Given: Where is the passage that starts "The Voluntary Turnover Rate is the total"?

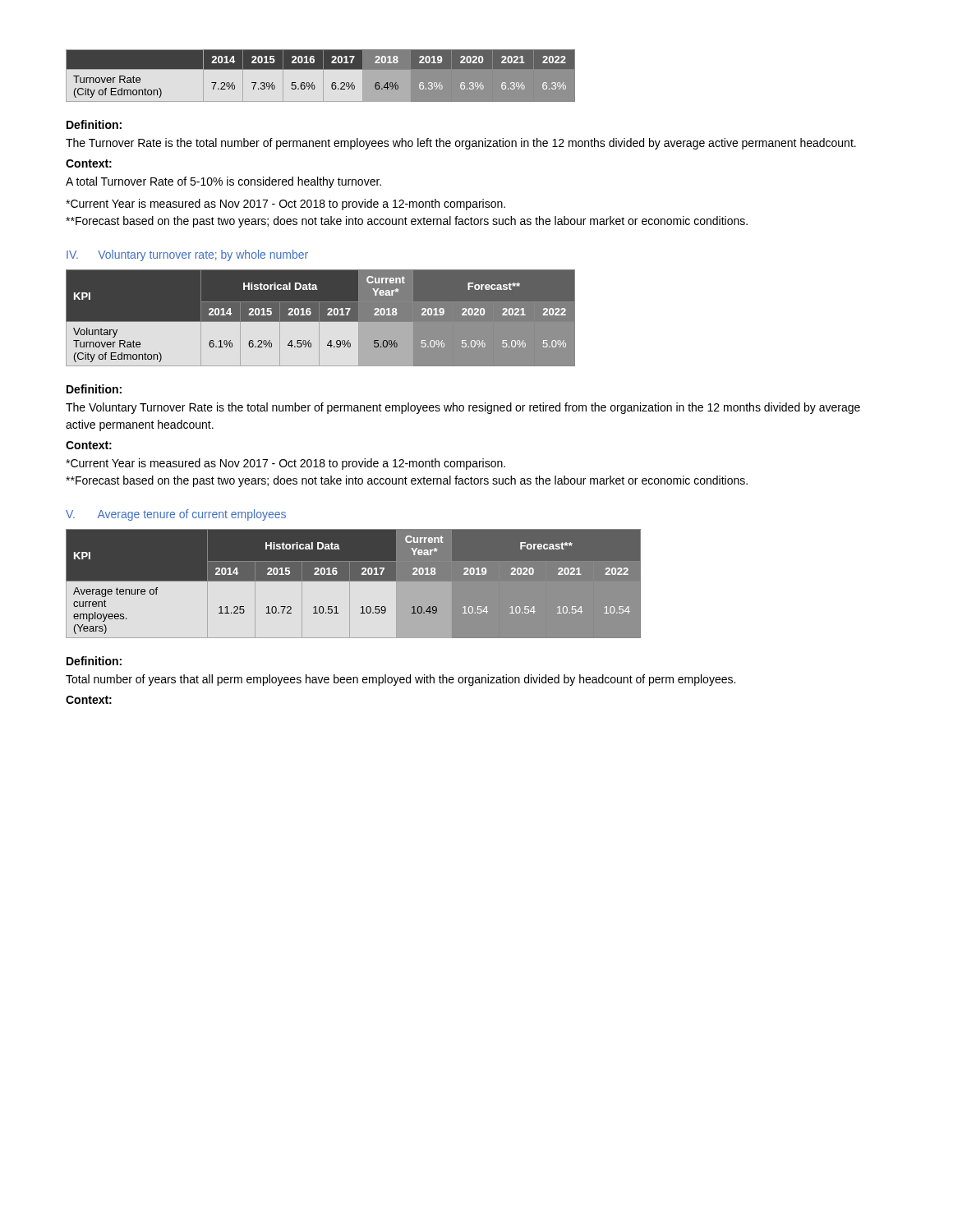Looking at the screenshot, I should (463, 416).
